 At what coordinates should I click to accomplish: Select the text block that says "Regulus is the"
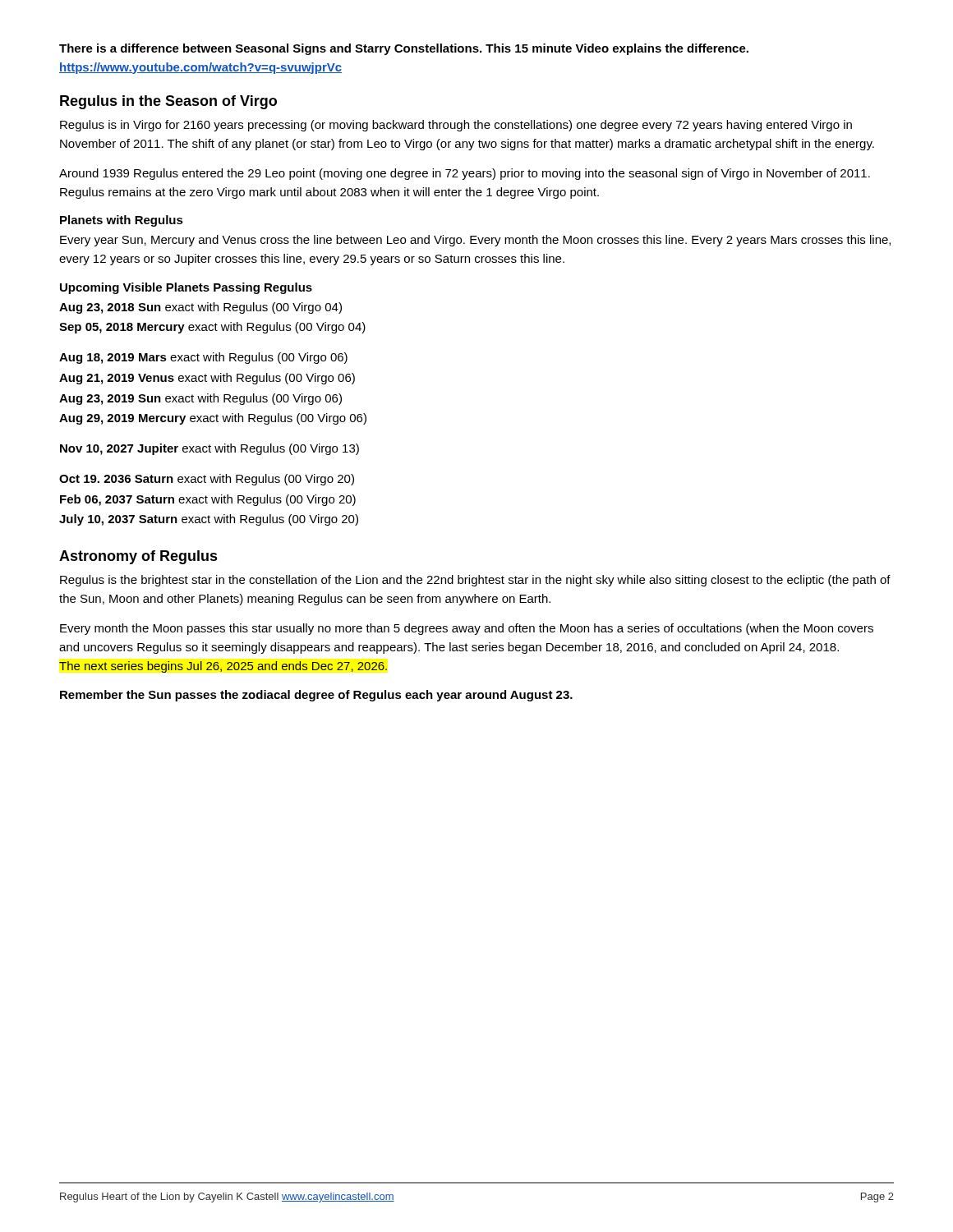[475, 589]
